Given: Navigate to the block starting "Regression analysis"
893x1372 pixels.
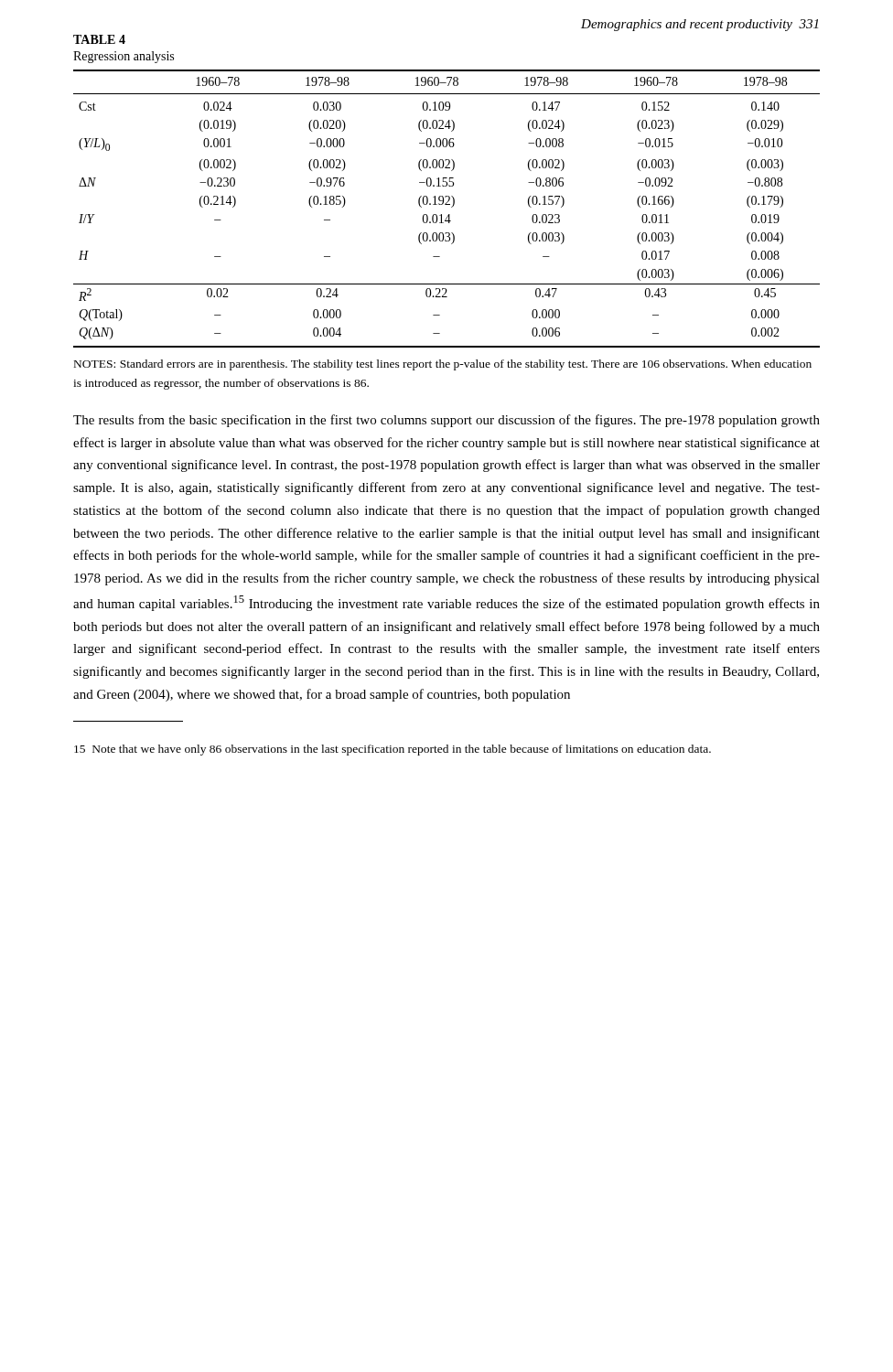Looking at the screenshot, I should point(124,56).
